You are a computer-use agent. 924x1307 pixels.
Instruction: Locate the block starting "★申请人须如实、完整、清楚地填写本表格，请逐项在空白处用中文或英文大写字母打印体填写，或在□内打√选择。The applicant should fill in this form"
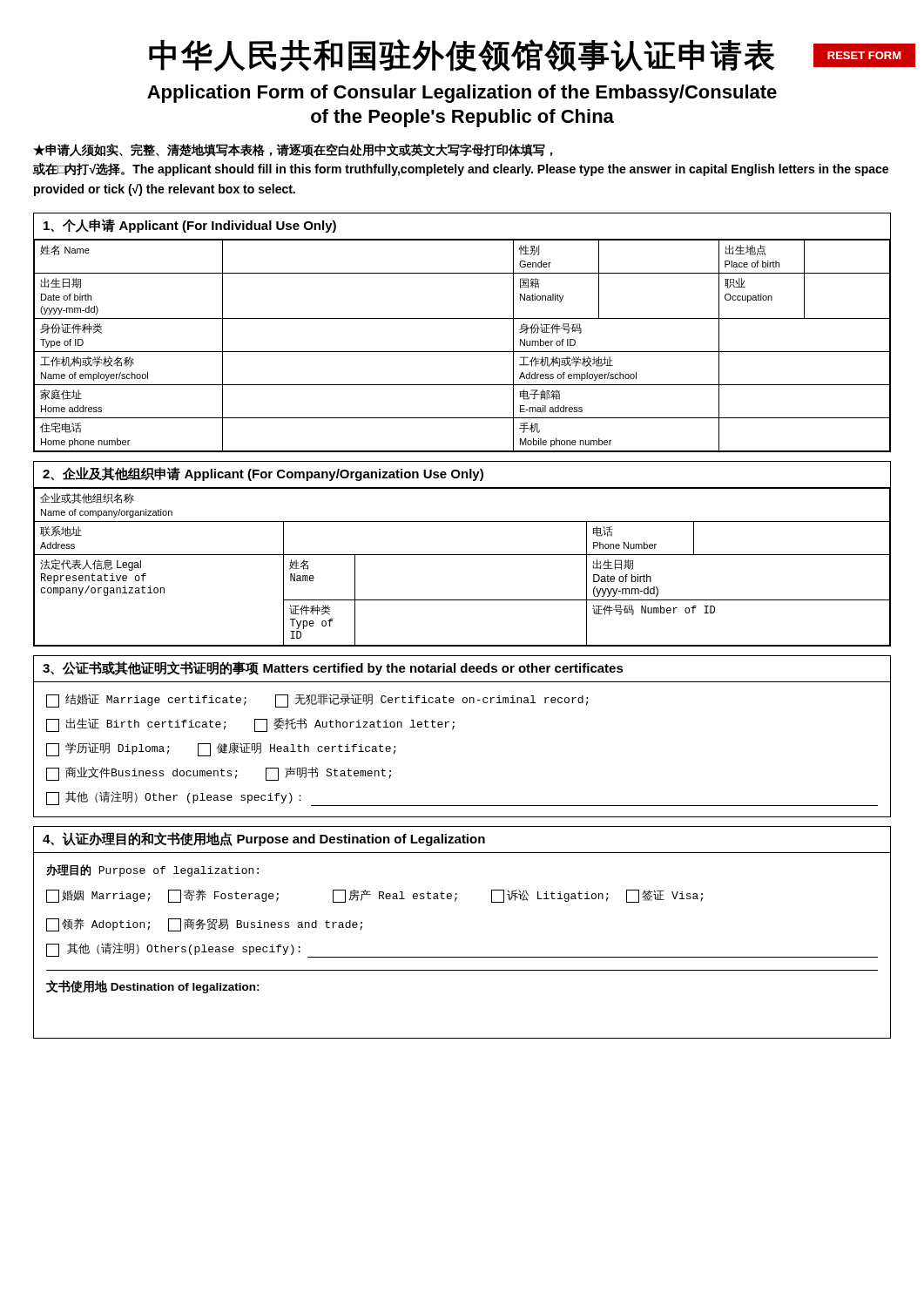coord(461,169)
